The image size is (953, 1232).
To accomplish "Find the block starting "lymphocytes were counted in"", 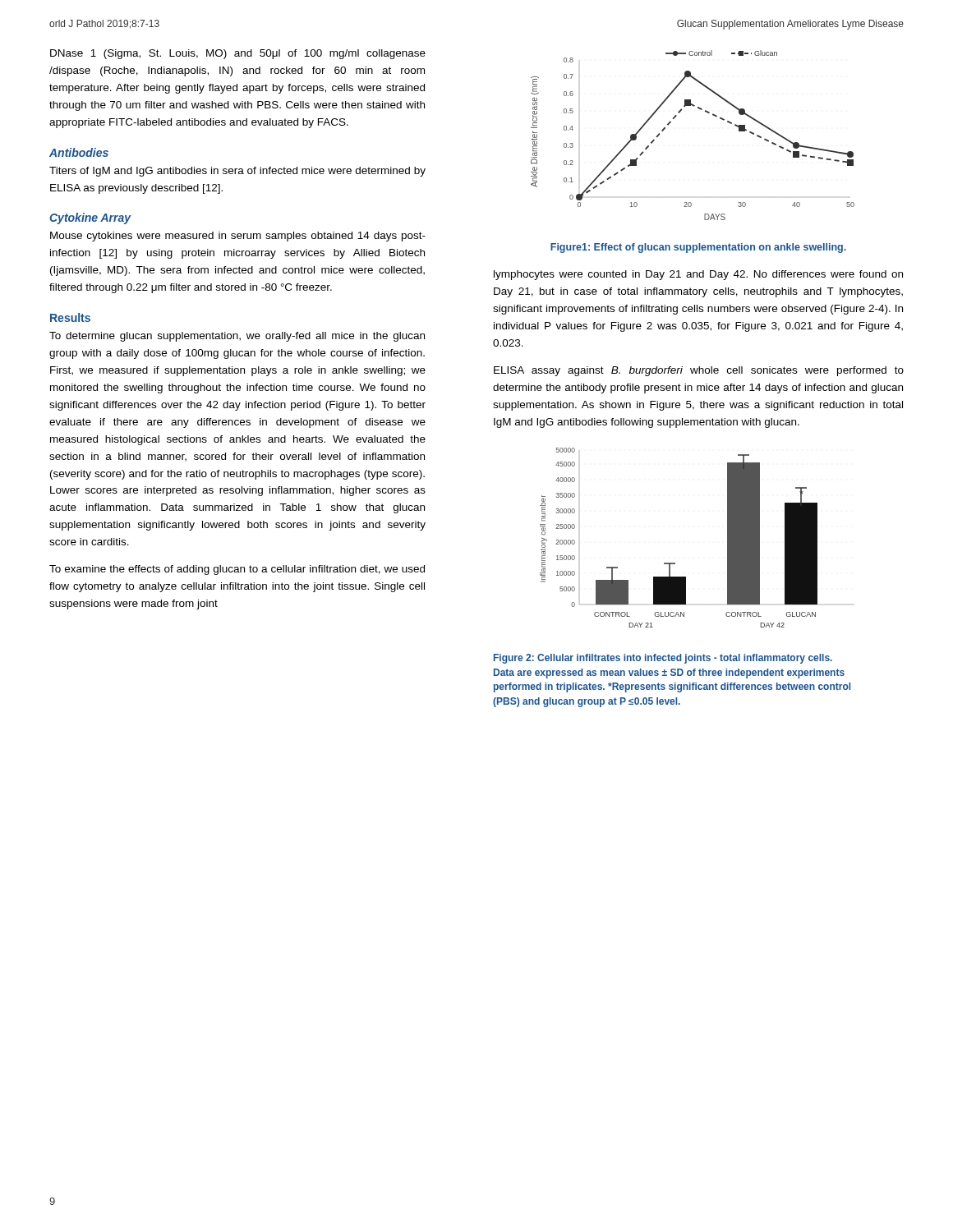I will click(698, 308).
